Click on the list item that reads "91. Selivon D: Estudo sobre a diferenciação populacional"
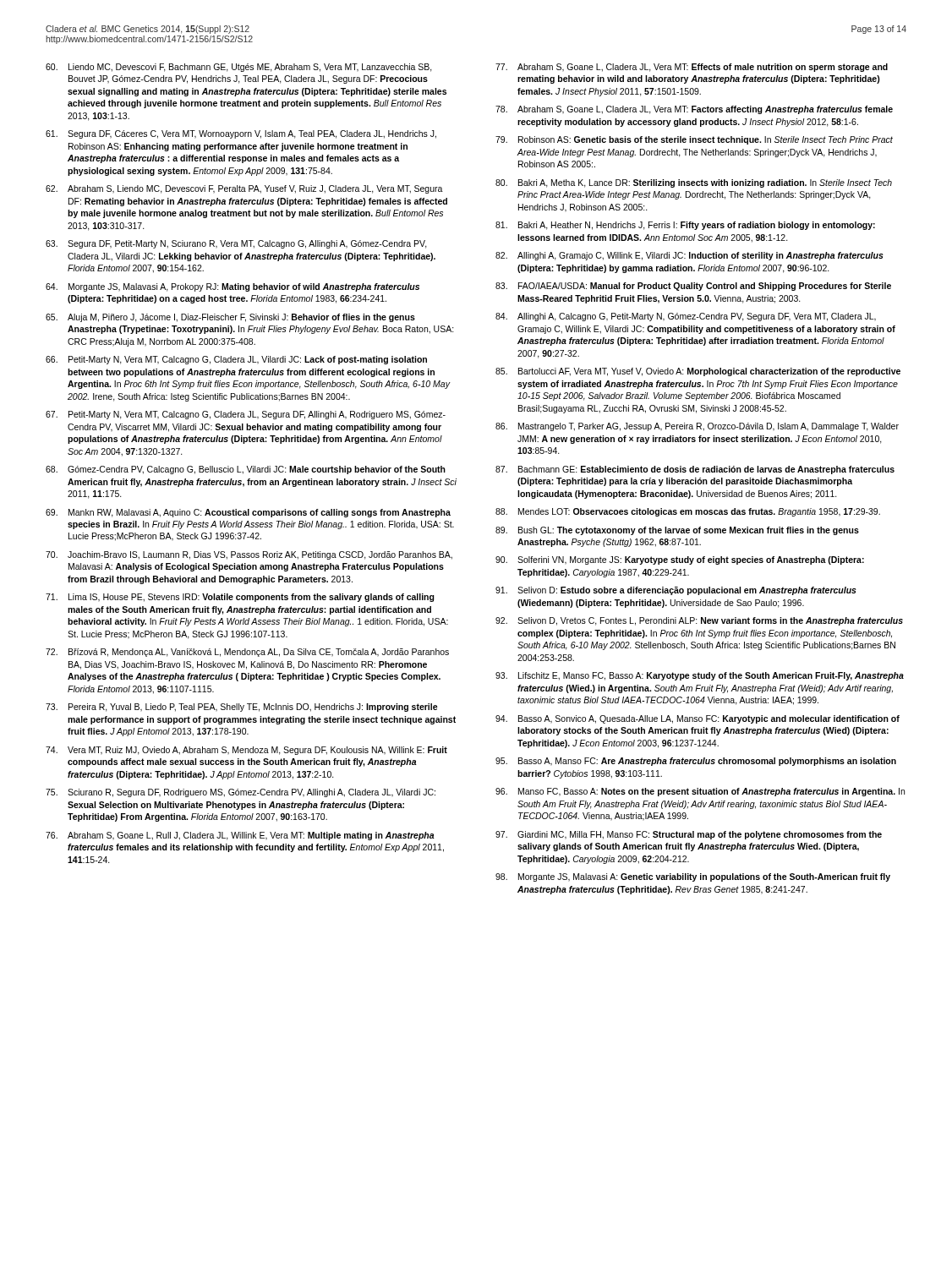Screen dimensions: 1268x952 (701, 597)
